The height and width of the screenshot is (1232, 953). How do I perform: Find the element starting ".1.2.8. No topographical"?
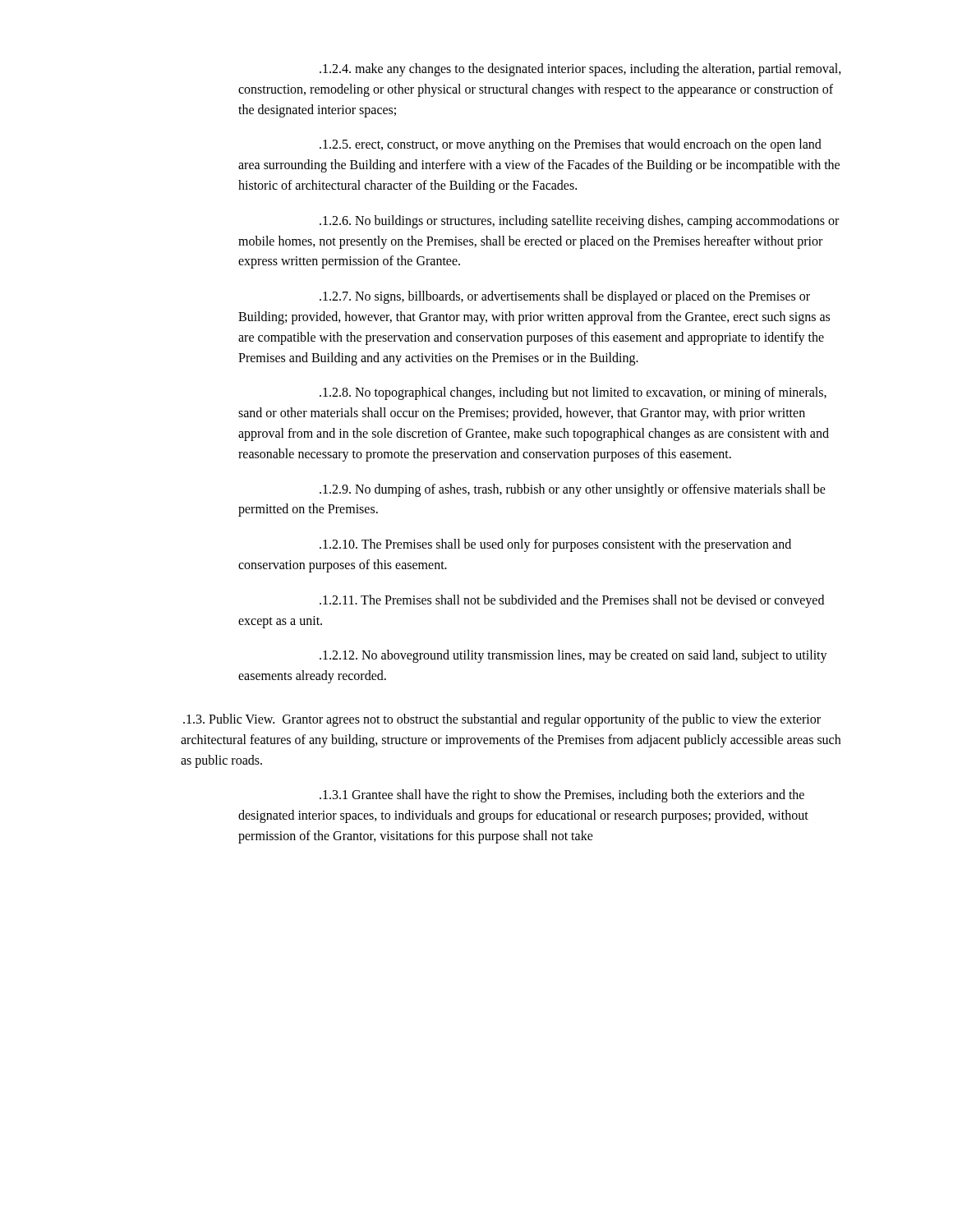(x=521, y=423)
